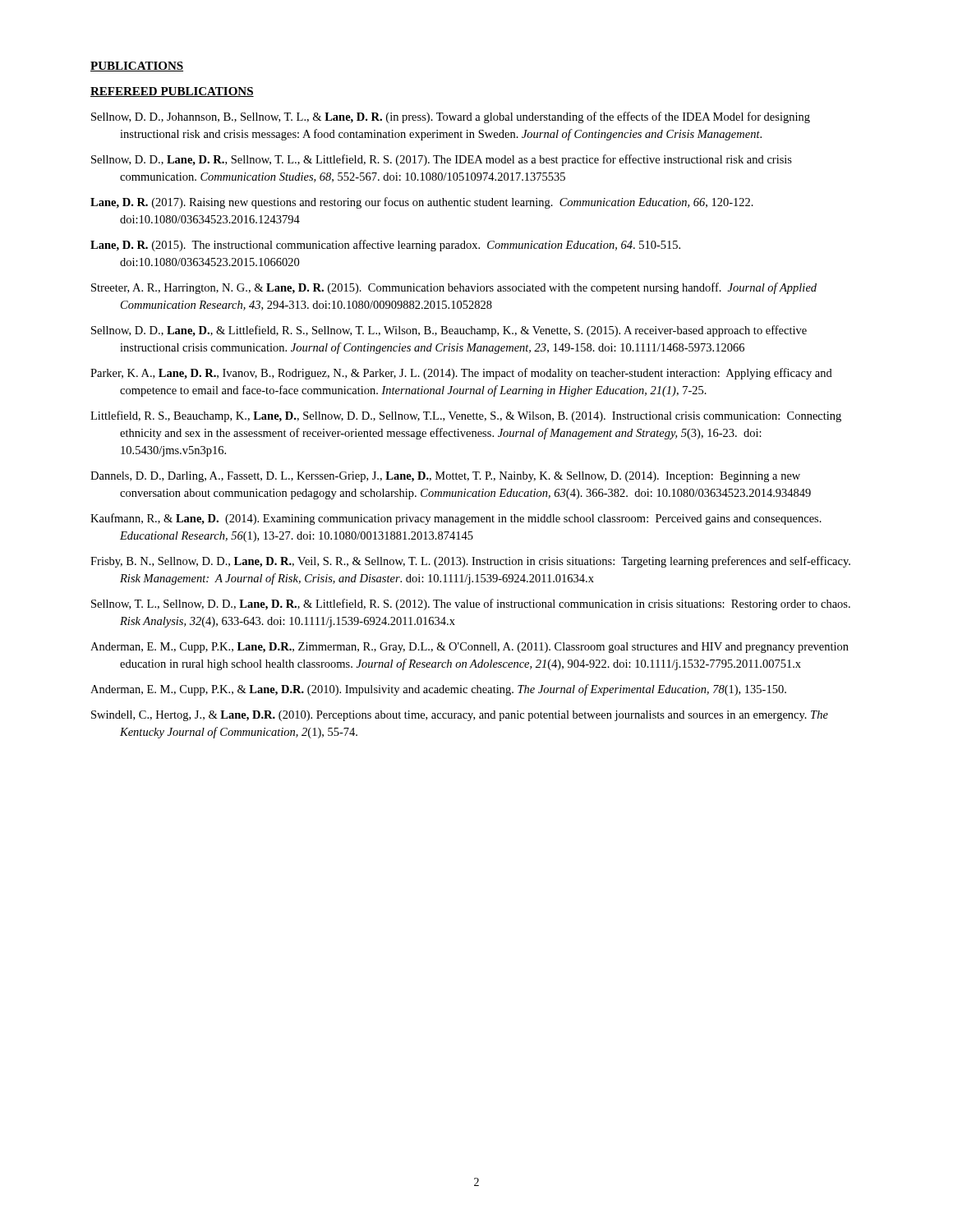
Task: Locate the text block starting "REFEREED PUBLICATIONS"
Action: pyautogui.click(x=172, y=91)
